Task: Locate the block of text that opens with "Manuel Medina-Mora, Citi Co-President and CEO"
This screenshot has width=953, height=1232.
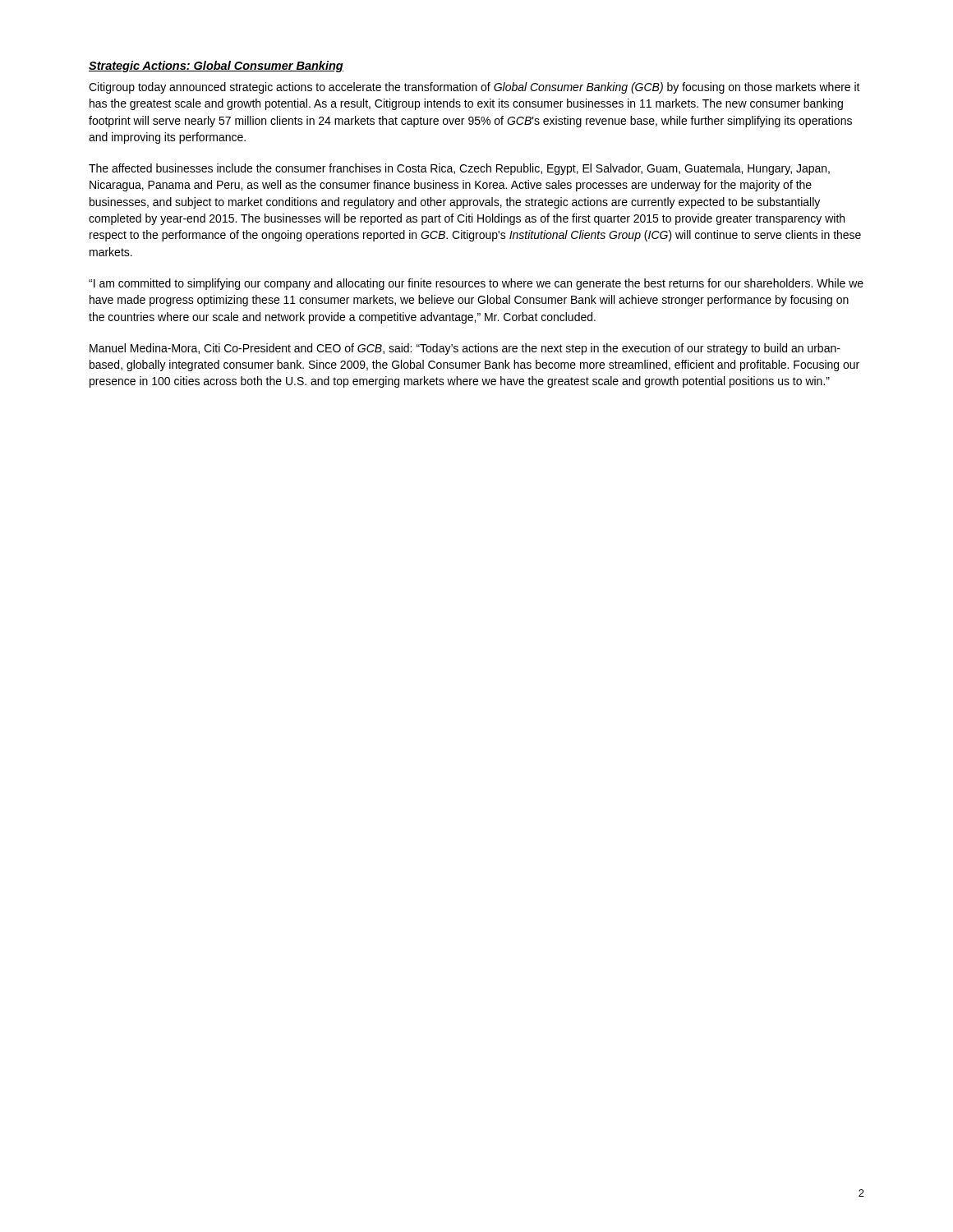Action: pos(474,365)
